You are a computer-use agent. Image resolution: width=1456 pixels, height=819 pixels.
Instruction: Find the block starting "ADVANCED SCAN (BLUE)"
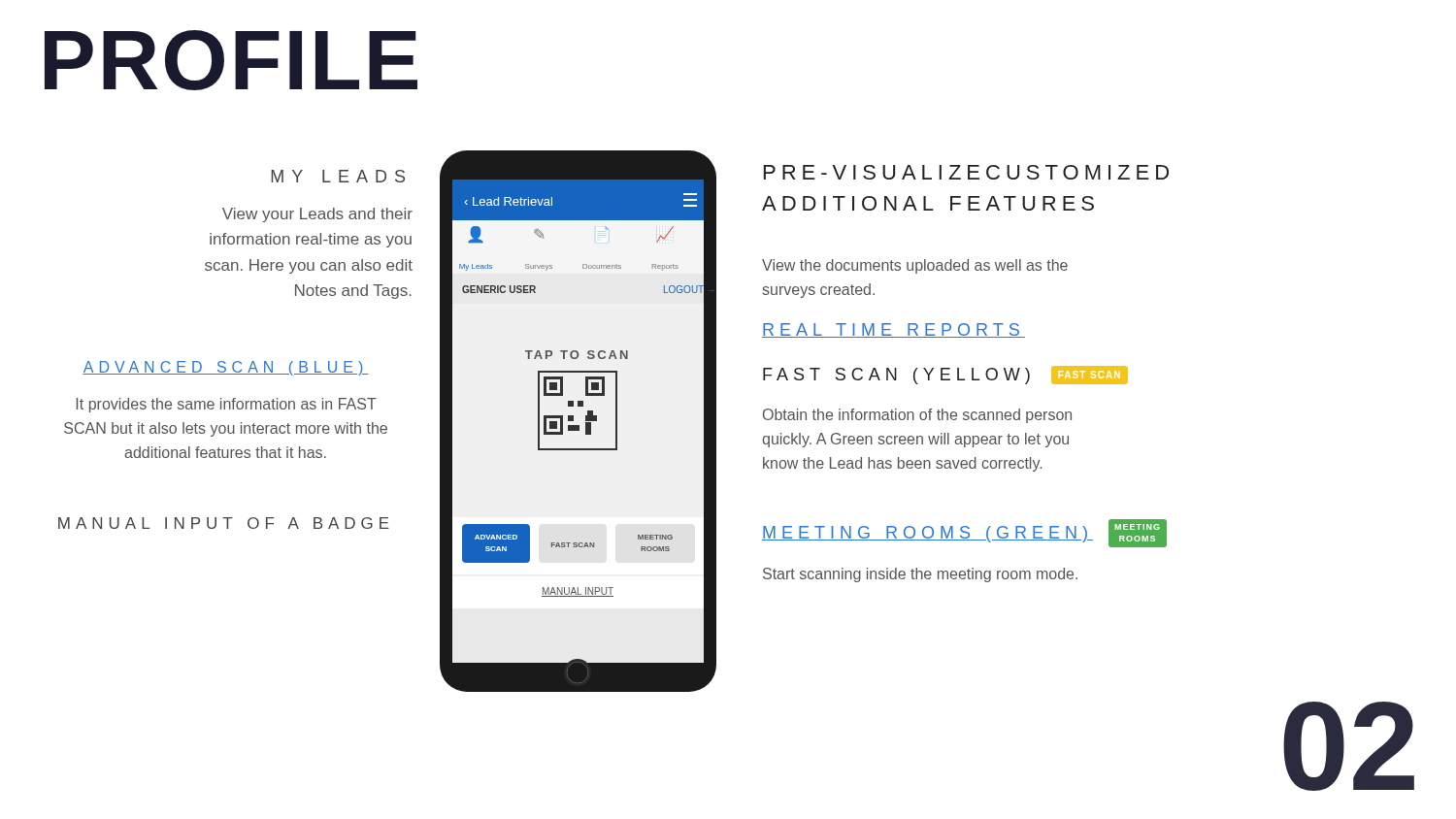click(226, 367)
